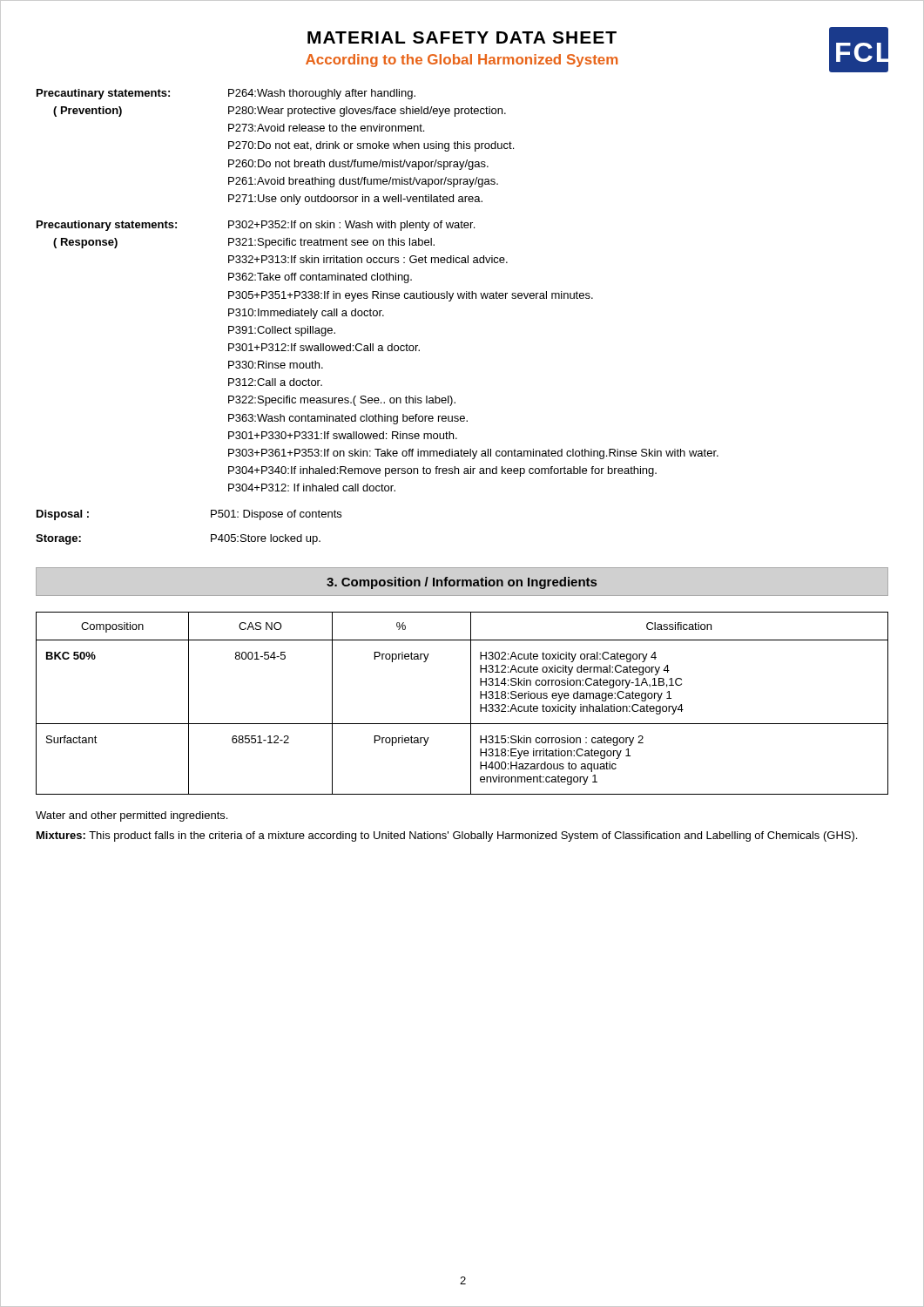This screenshot has width=924, height=1307.
Task: Select the logo
Action: [x=859, y=50]
